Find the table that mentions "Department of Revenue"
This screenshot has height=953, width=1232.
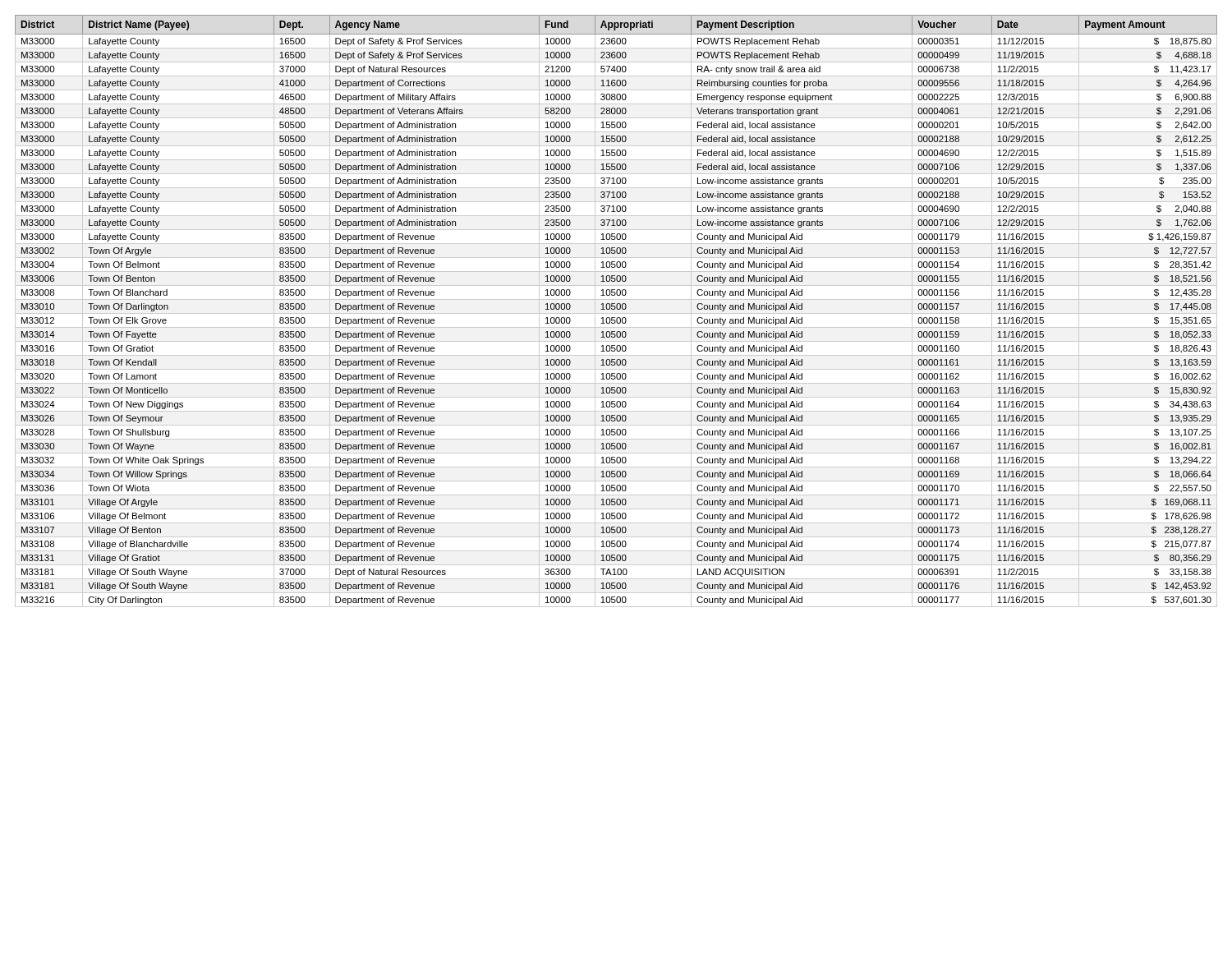(x=616, y=311)
